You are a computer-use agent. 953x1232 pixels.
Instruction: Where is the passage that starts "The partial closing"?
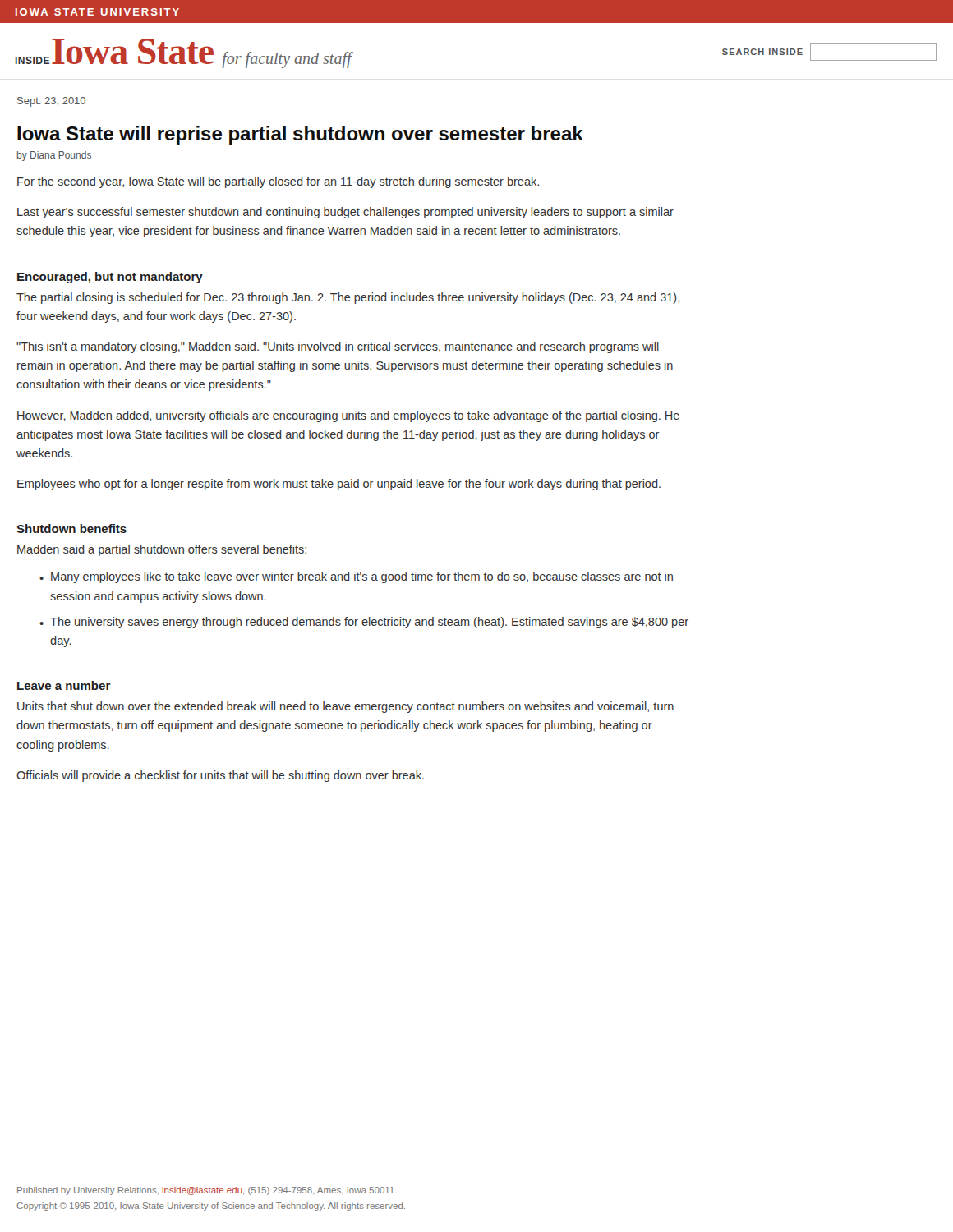coord(348,306)
